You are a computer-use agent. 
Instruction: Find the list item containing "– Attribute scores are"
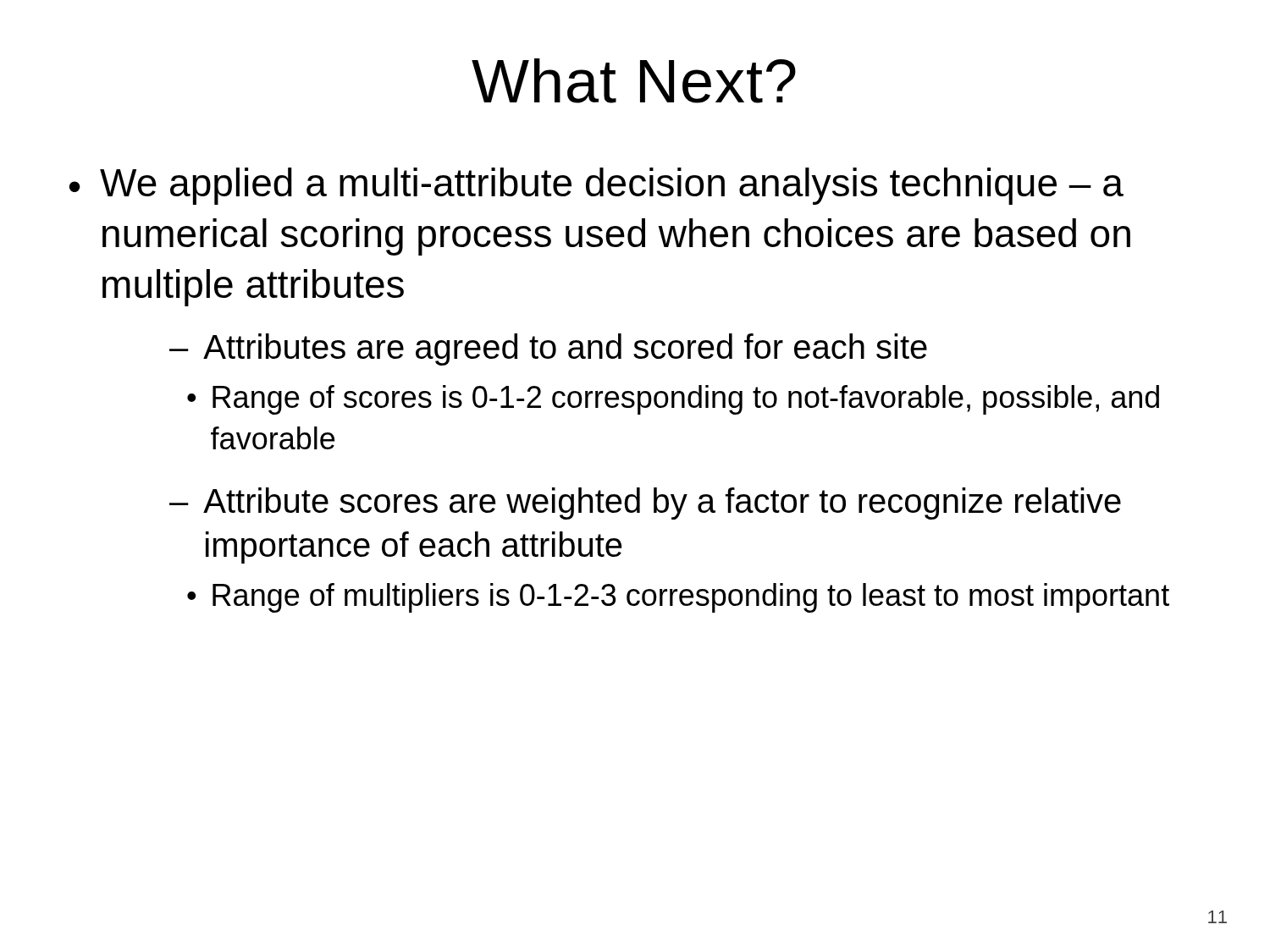[x=686, y=523]
